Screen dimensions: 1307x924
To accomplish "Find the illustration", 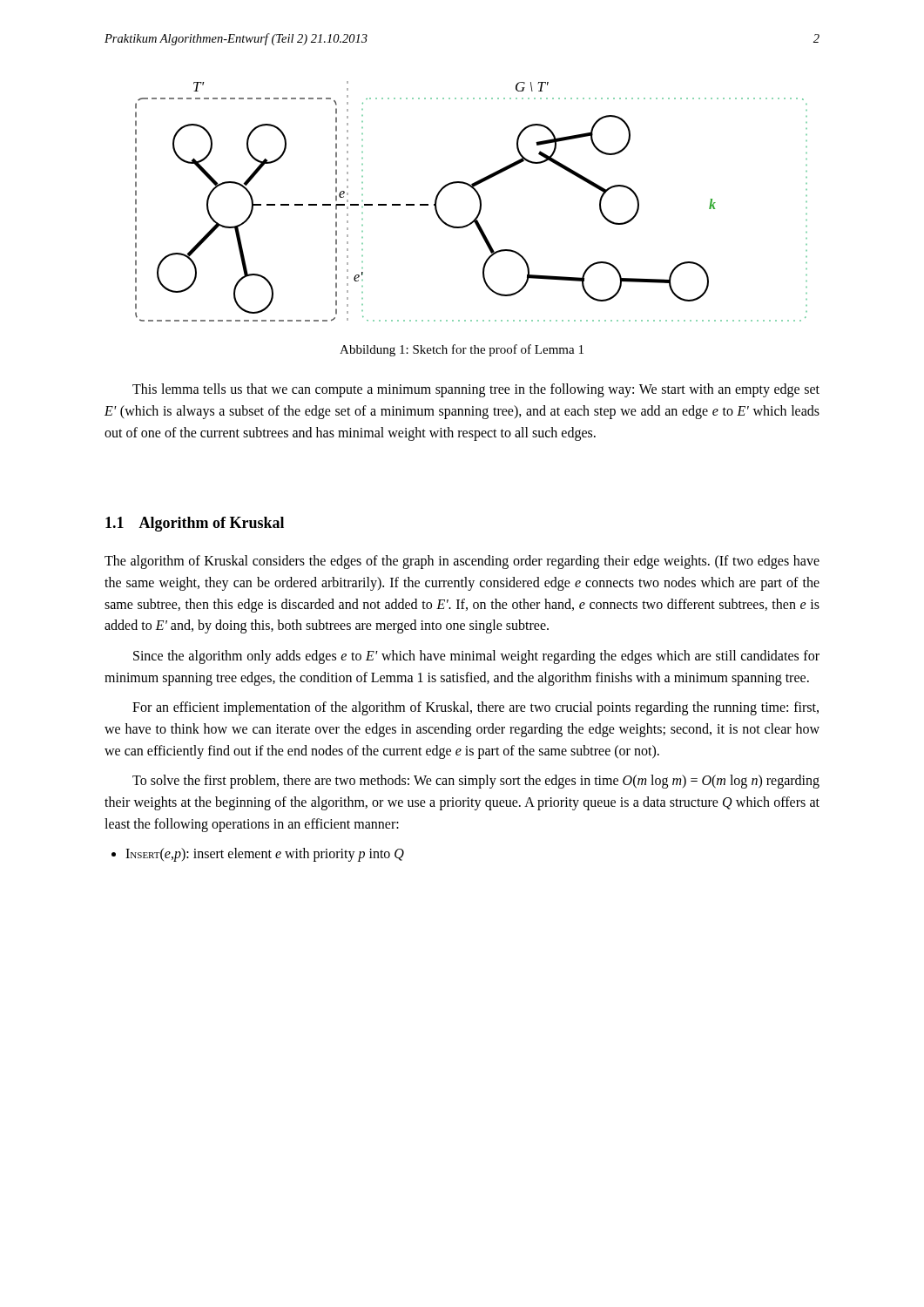I will 462,200.
